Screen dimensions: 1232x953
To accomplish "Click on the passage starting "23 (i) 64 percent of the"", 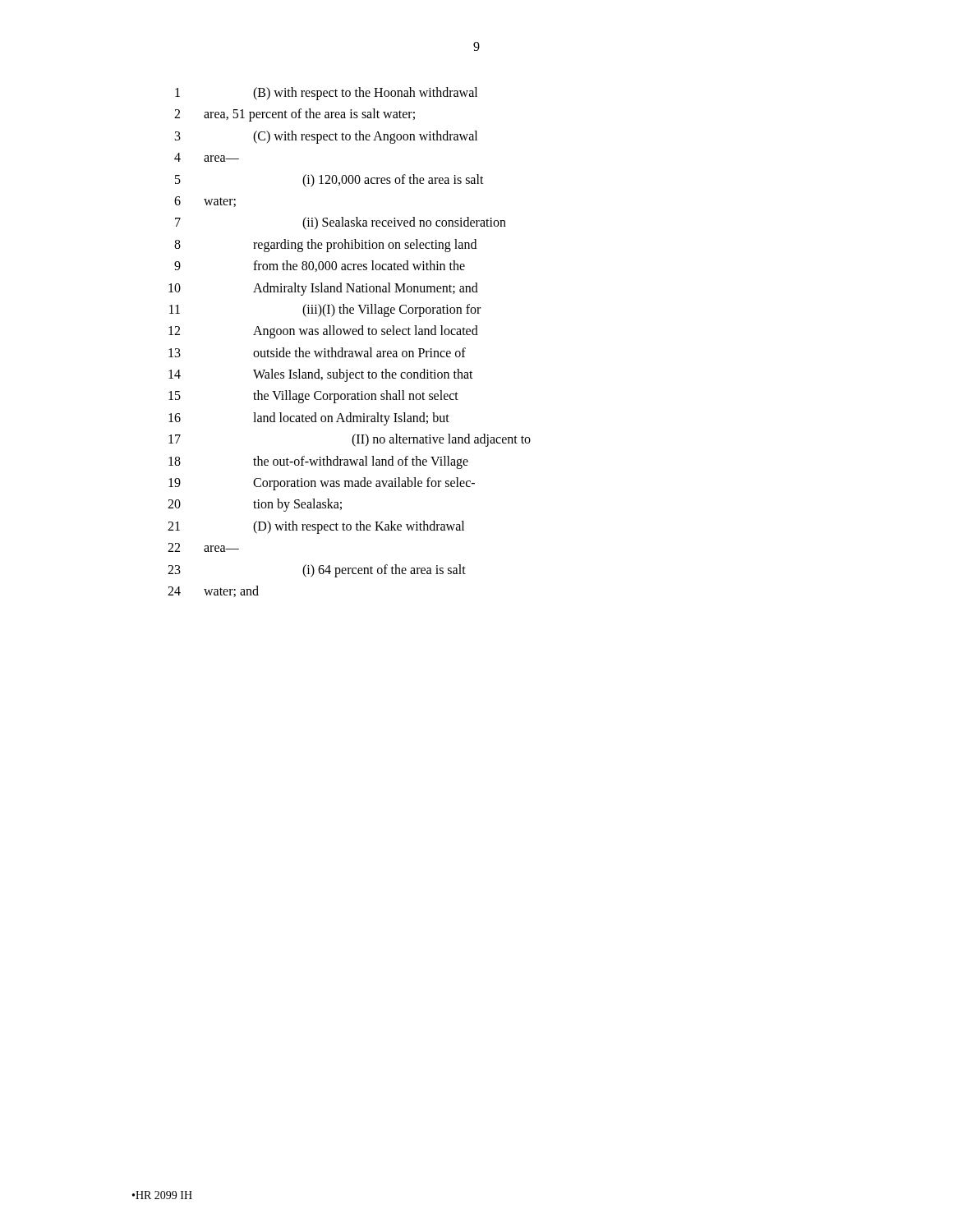I will [x=317, y=571].
